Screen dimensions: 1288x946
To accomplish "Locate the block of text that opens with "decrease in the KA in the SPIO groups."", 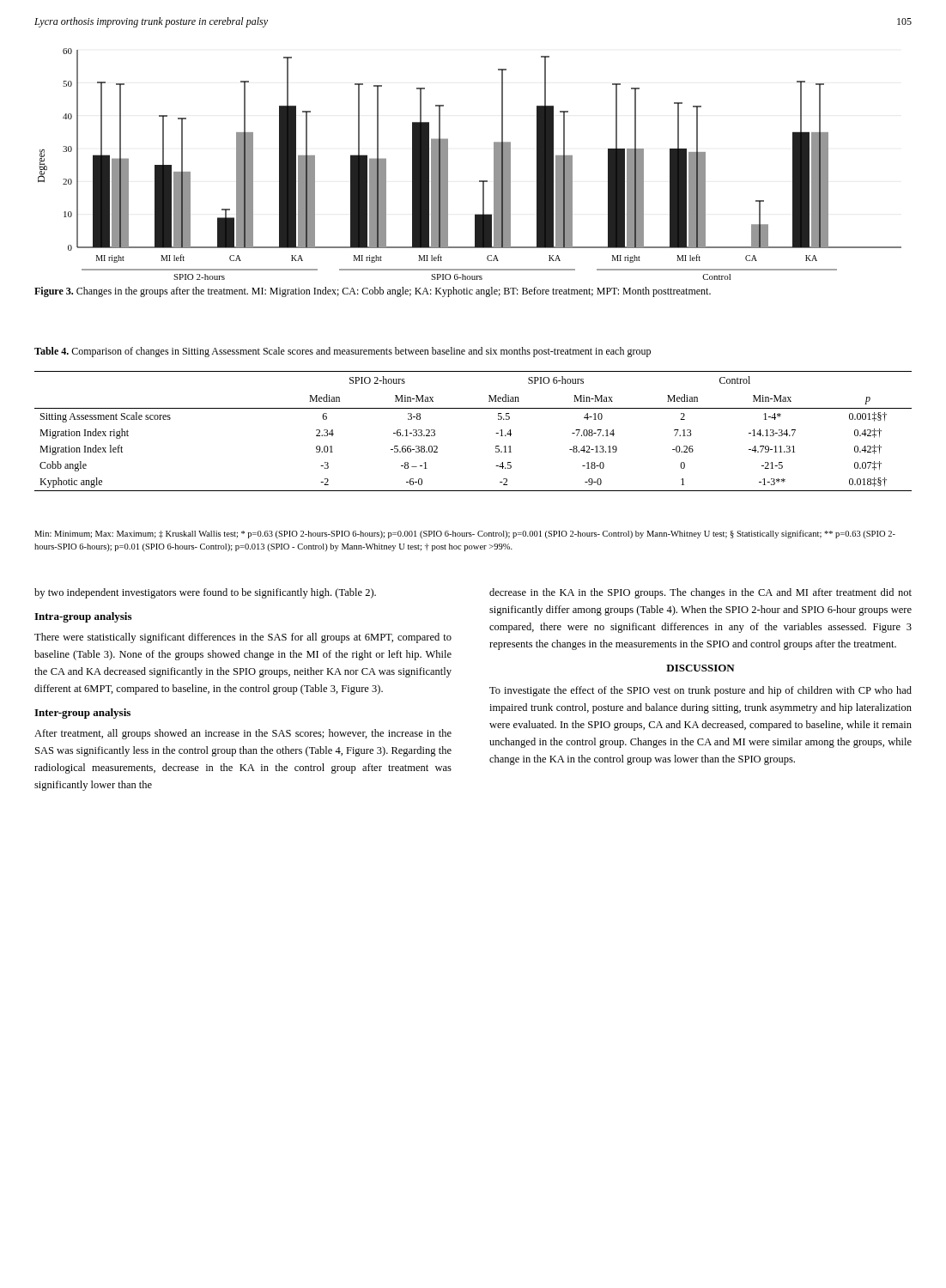I will click(x=700, y=618).
